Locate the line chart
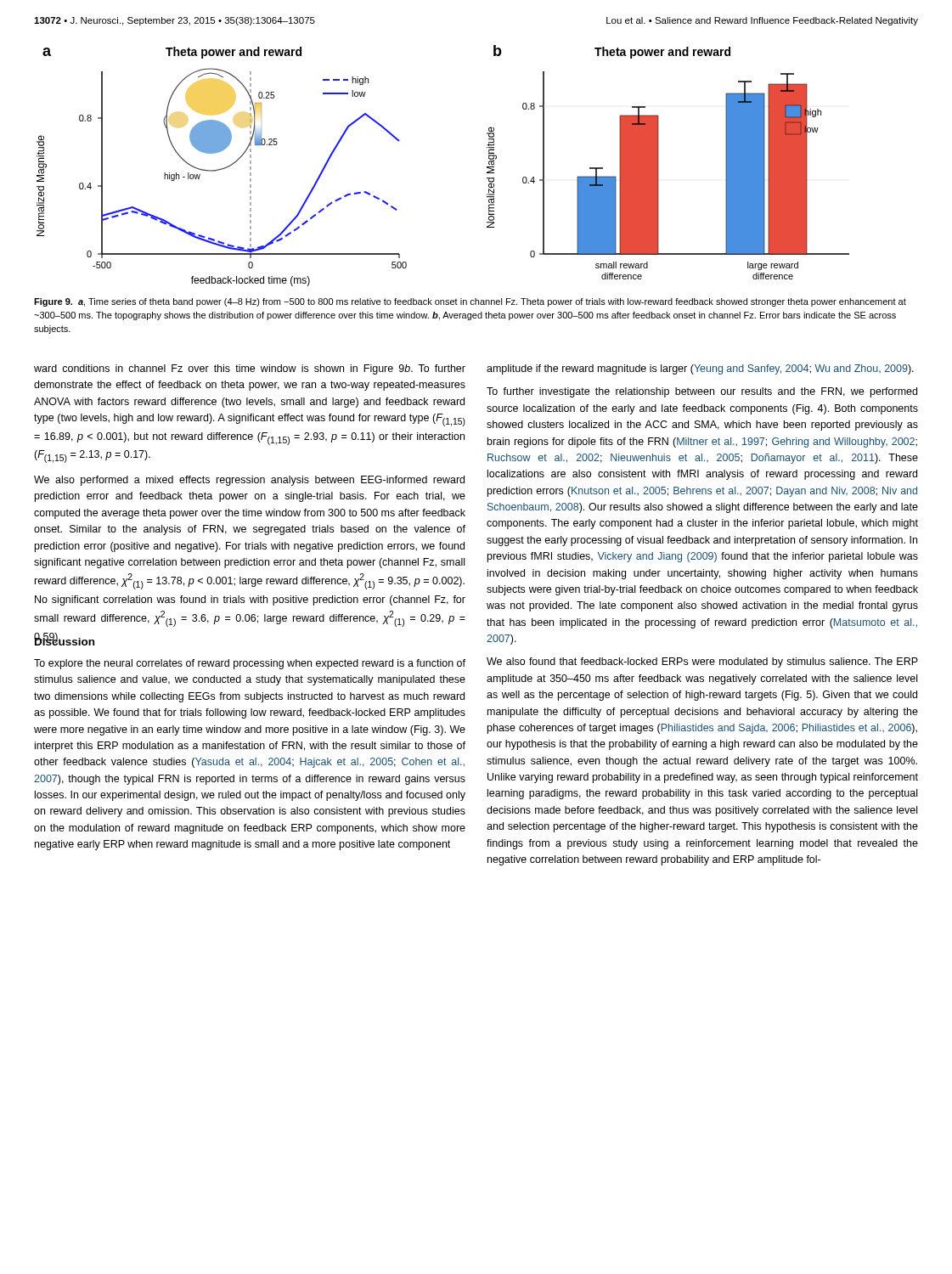This screenshot has height=1274, width=952. point(255,163)
